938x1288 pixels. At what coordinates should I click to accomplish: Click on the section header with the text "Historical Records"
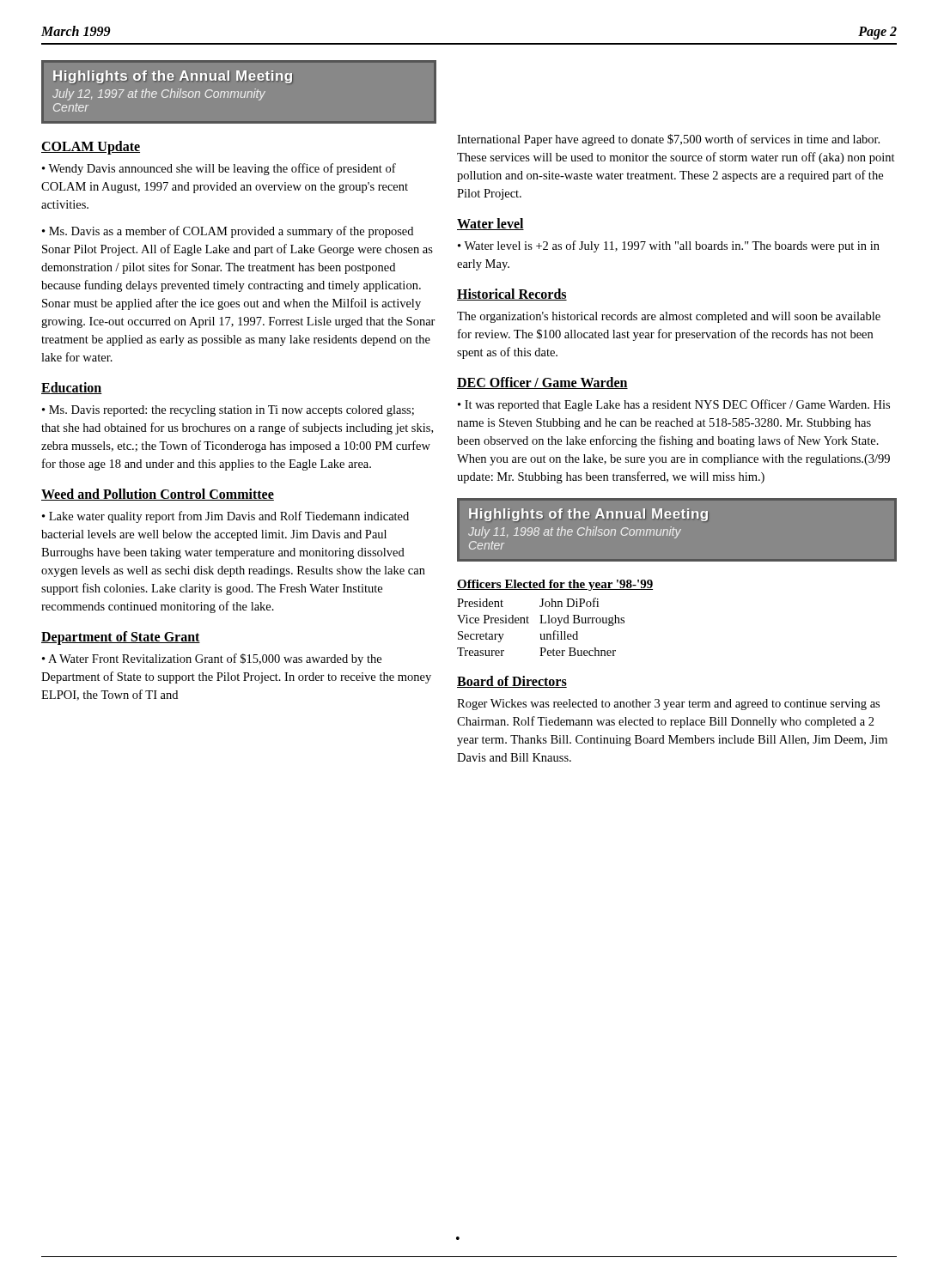tap(512, 294)
